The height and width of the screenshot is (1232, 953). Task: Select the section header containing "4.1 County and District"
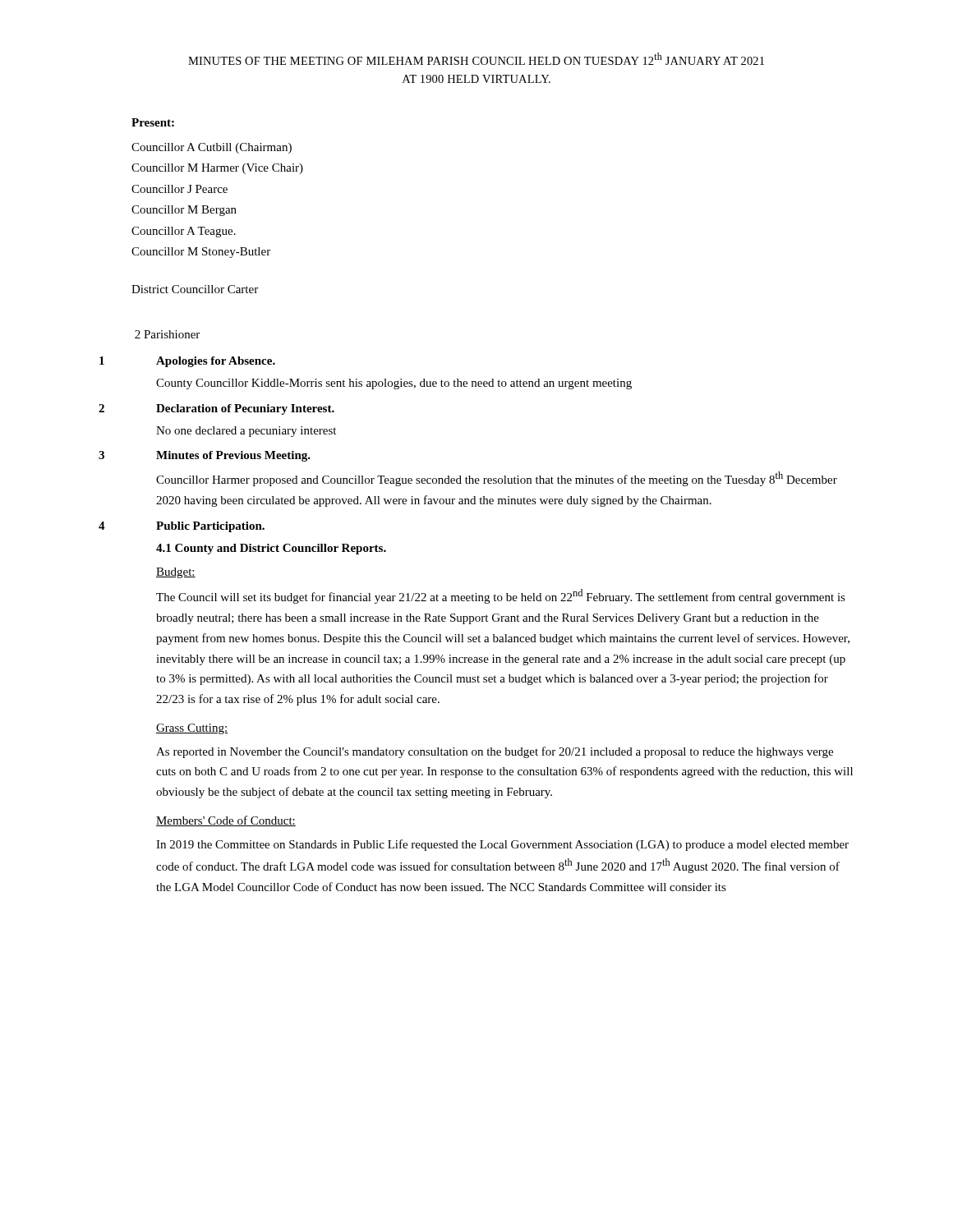271,548
